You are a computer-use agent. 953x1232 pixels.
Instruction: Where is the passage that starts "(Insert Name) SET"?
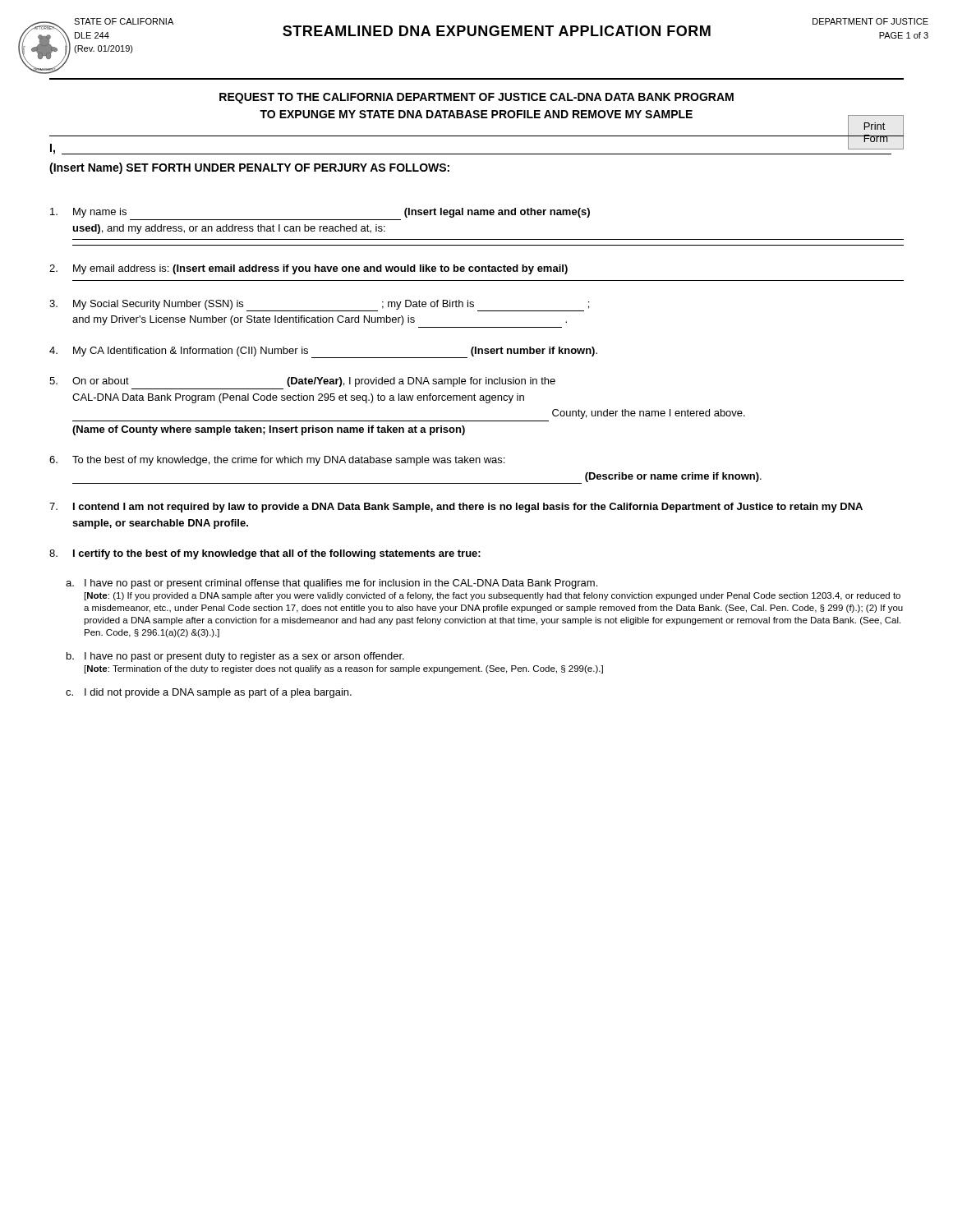(x=249, y=168)
